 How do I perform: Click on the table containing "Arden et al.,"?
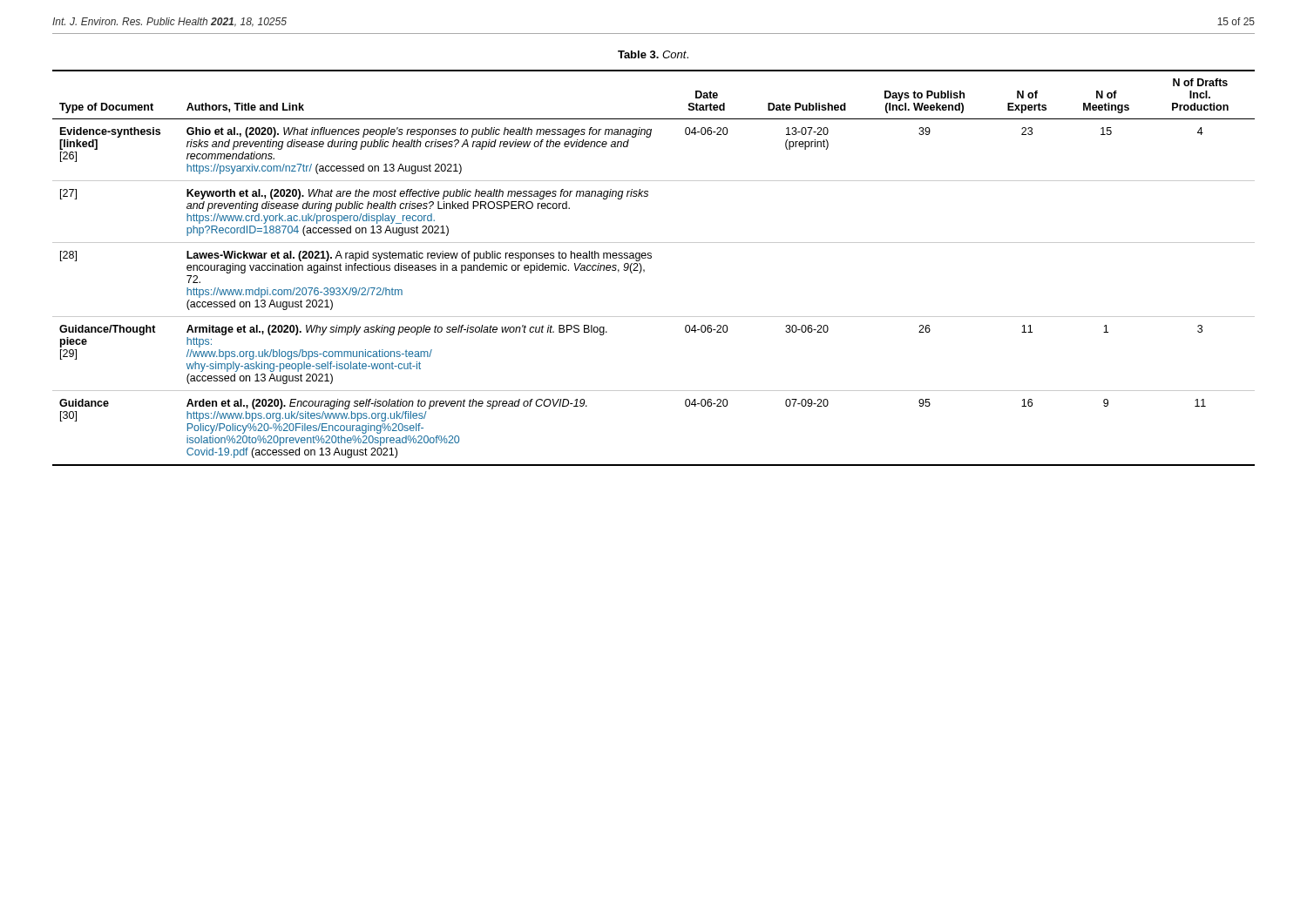point(654,268)
